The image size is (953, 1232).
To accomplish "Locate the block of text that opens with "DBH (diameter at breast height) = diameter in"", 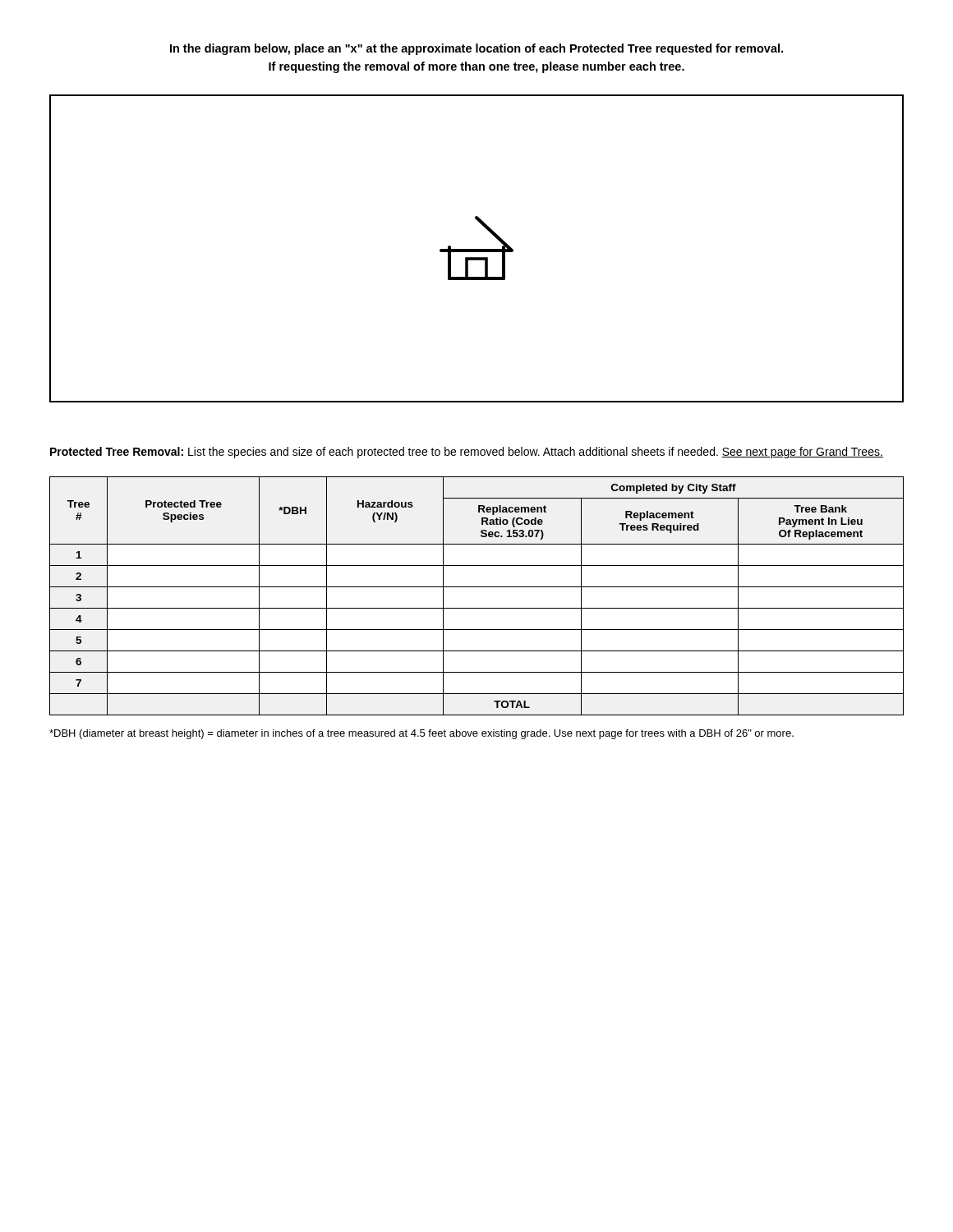I will point(422,733).
